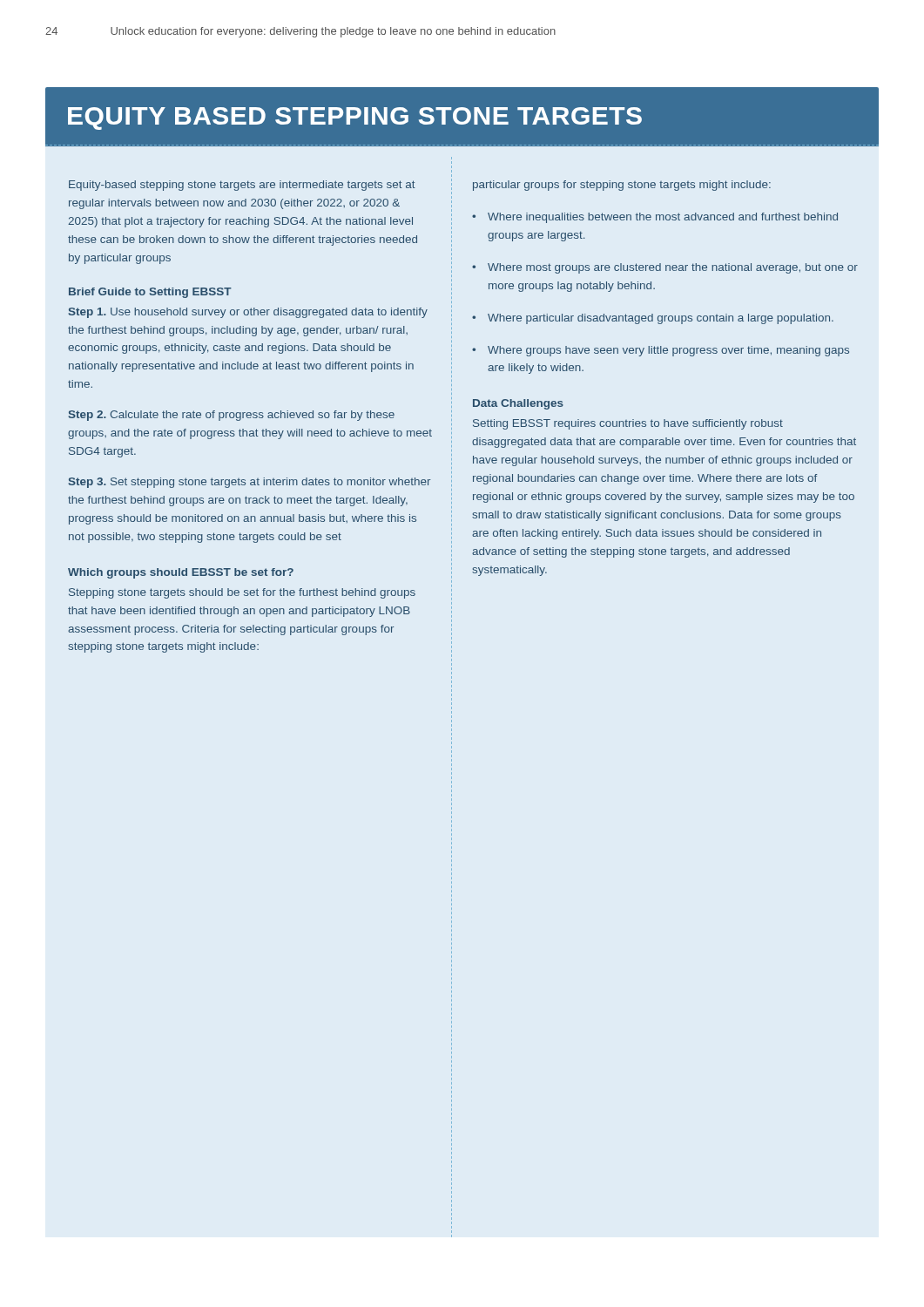Select the region starting "Brief Guide to Setting EBSST"
Screen dimensions: 1307x924
click(150, 291)
